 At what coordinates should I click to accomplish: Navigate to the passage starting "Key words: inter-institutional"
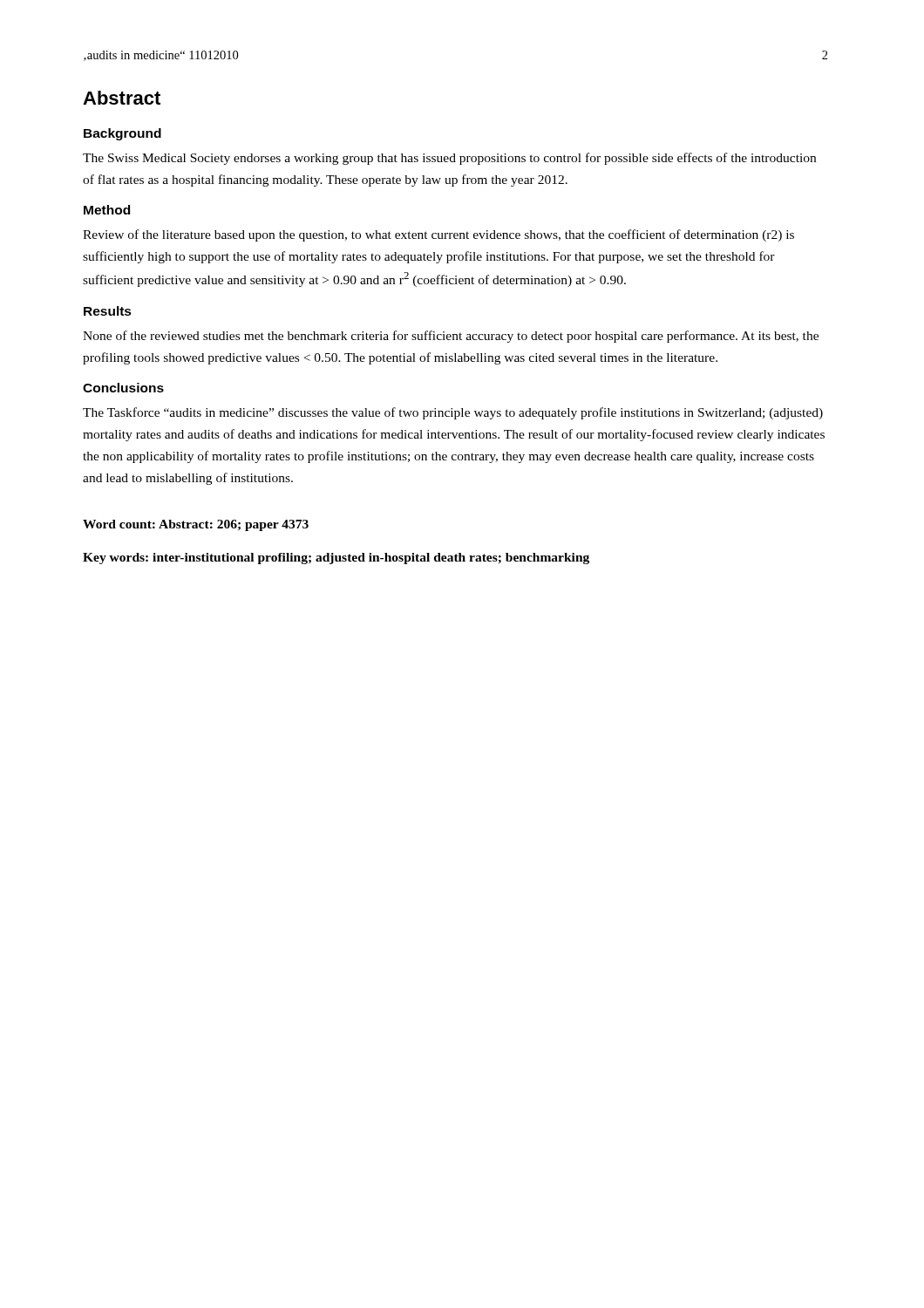[x=455, y=557]
